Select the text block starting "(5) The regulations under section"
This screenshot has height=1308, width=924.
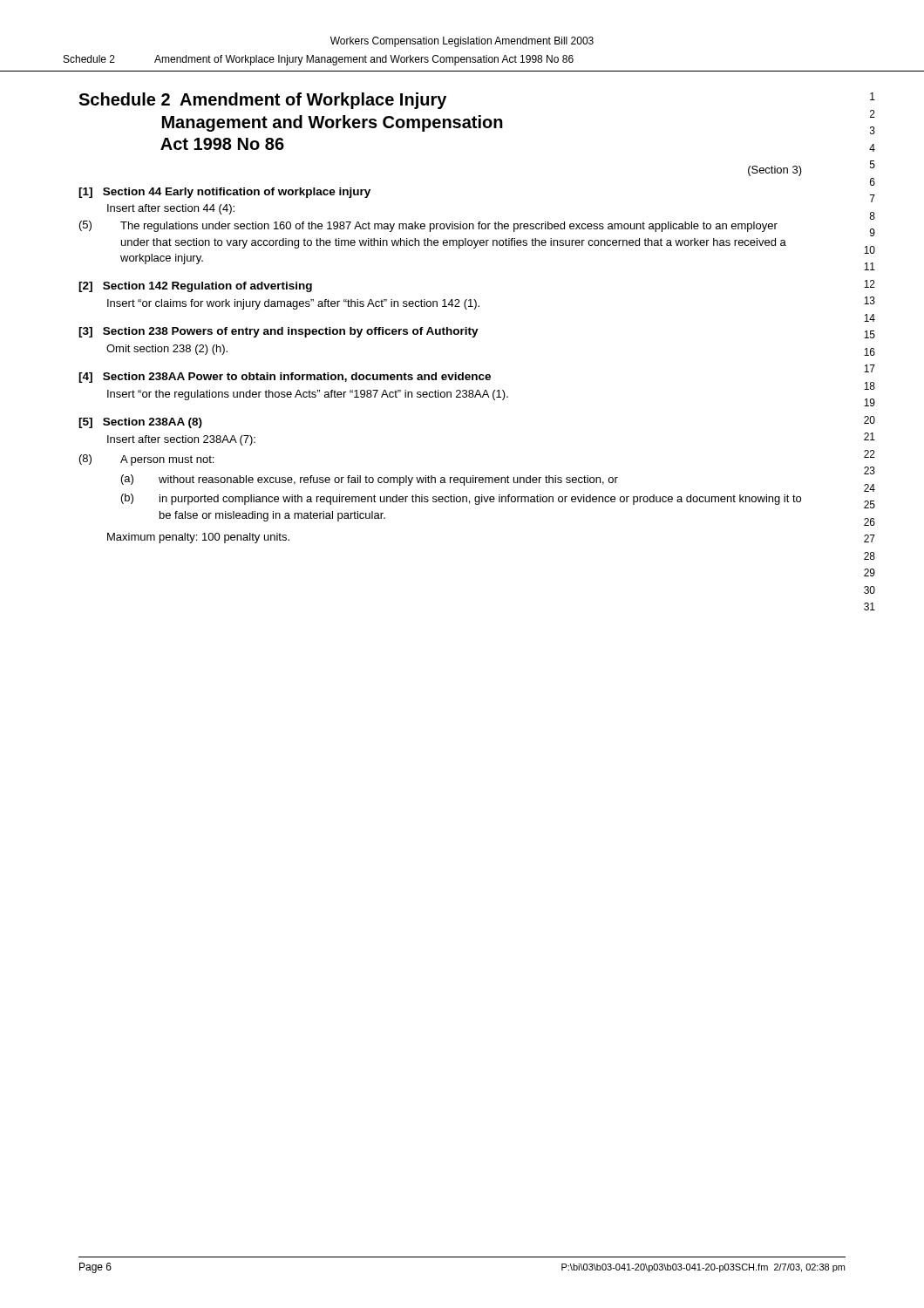(x=440, y=242)
